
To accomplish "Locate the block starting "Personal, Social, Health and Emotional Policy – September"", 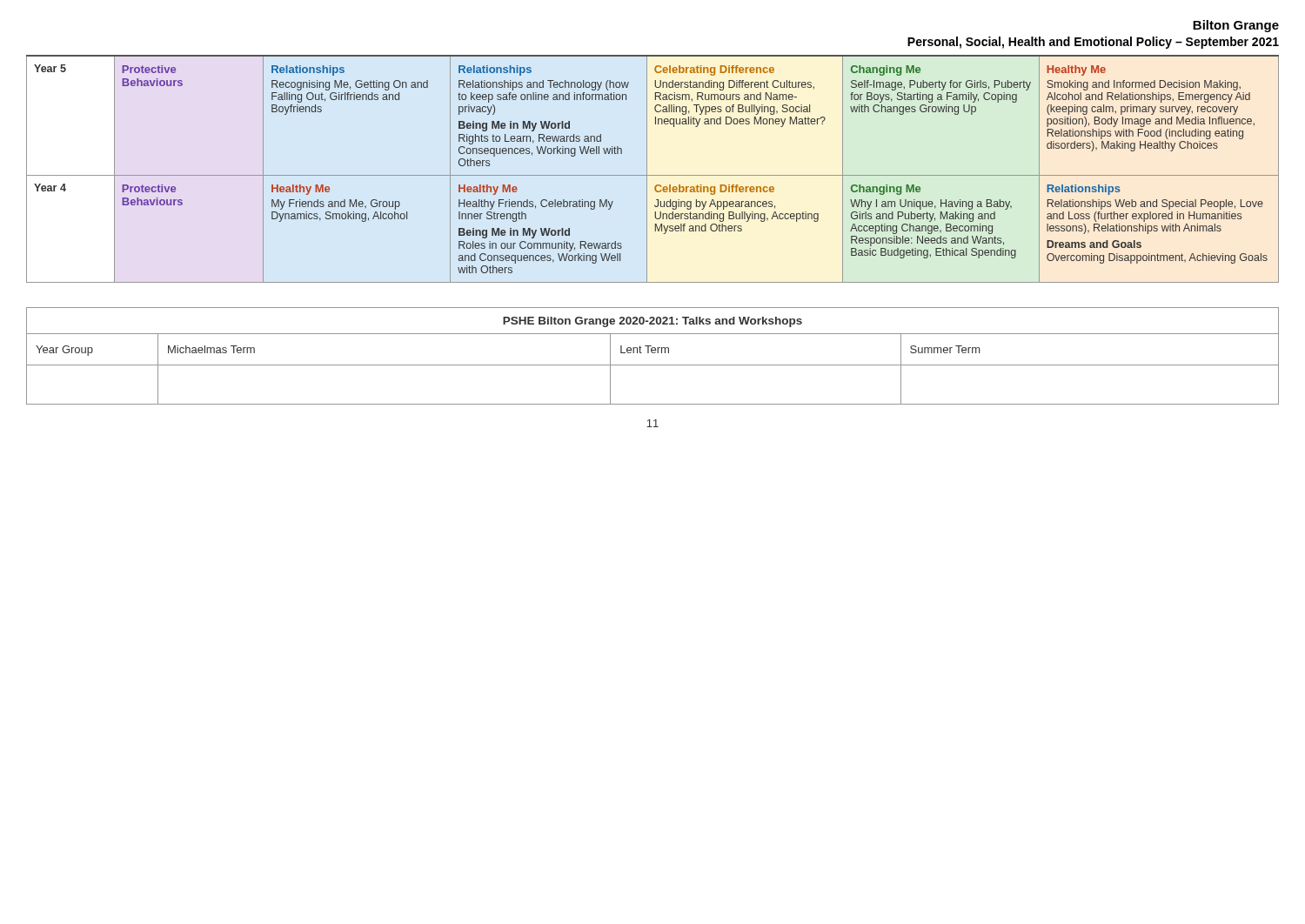I will [x=1093, y=42].
